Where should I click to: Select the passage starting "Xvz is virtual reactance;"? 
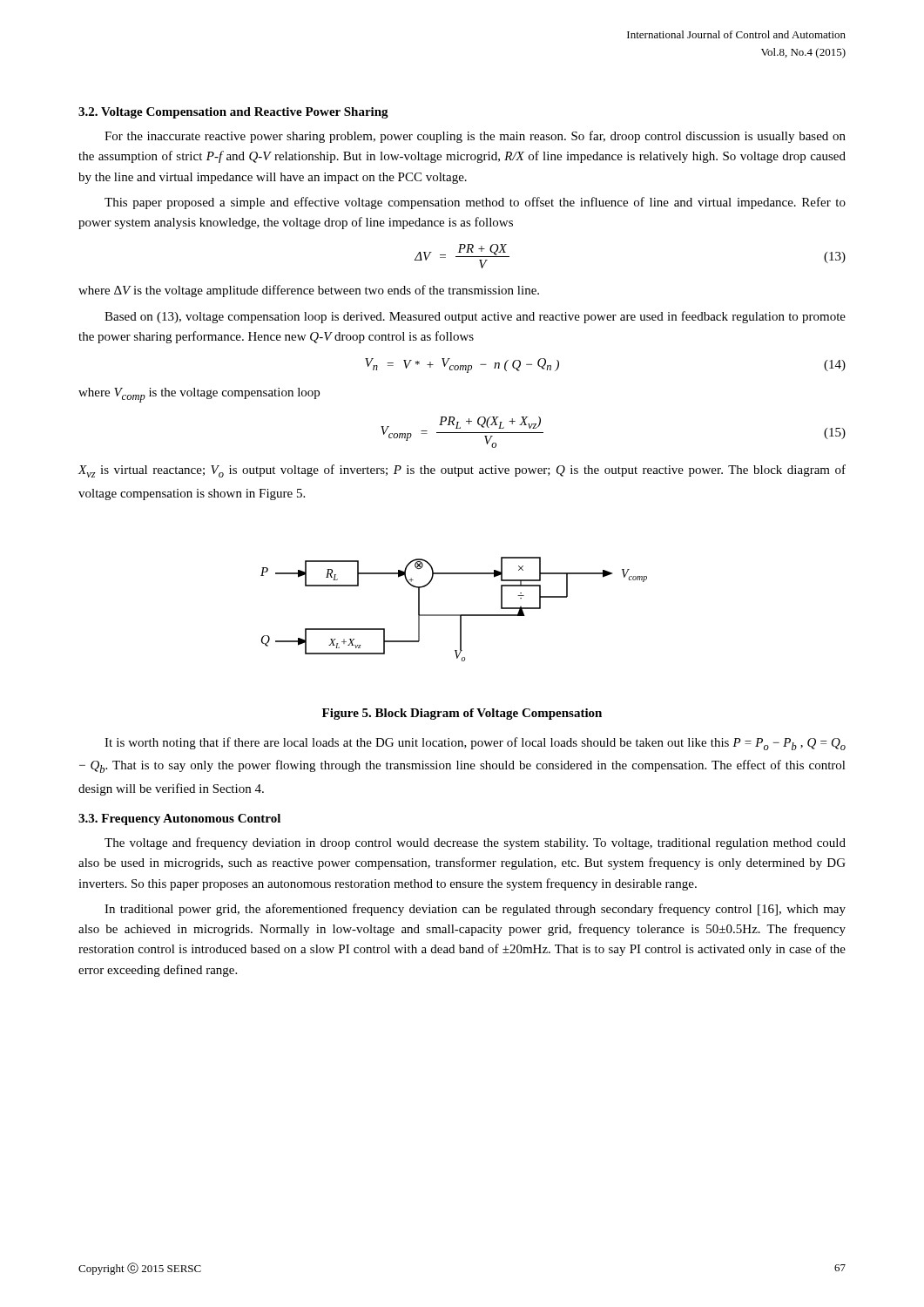(x=462, y=482)
